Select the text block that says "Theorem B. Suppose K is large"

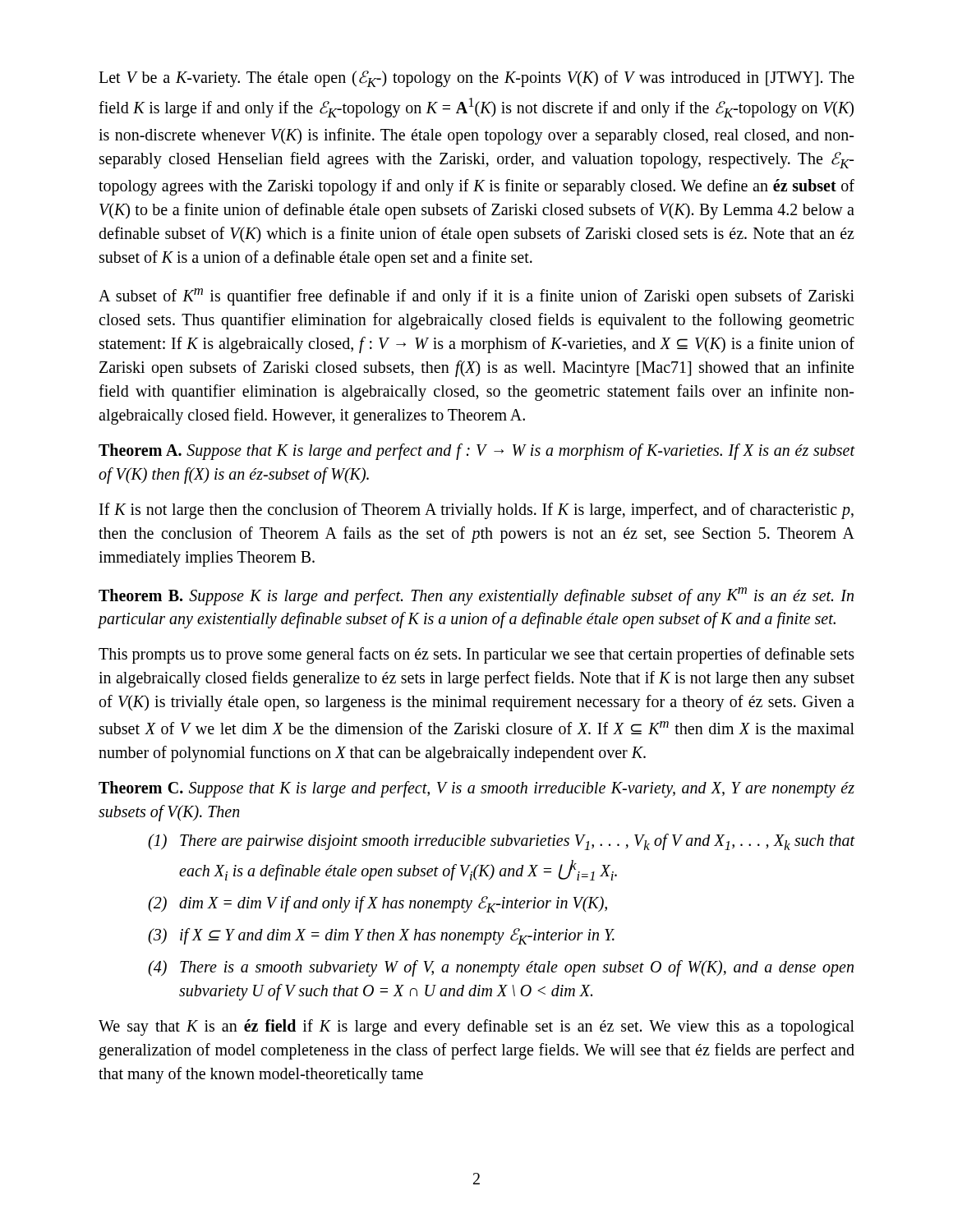coord(476,606)
